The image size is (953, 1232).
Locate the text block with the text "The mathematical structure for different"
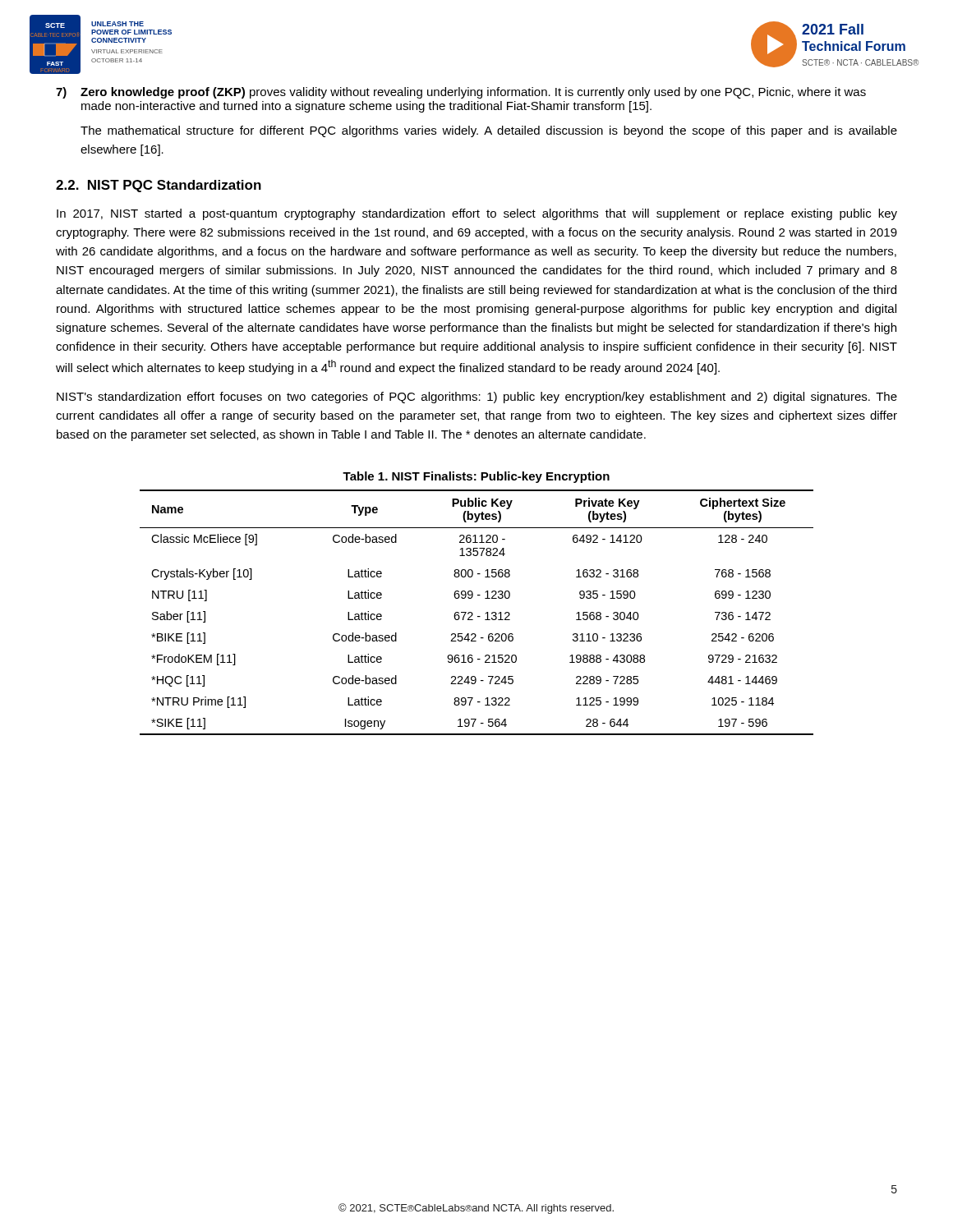(489, 140)
